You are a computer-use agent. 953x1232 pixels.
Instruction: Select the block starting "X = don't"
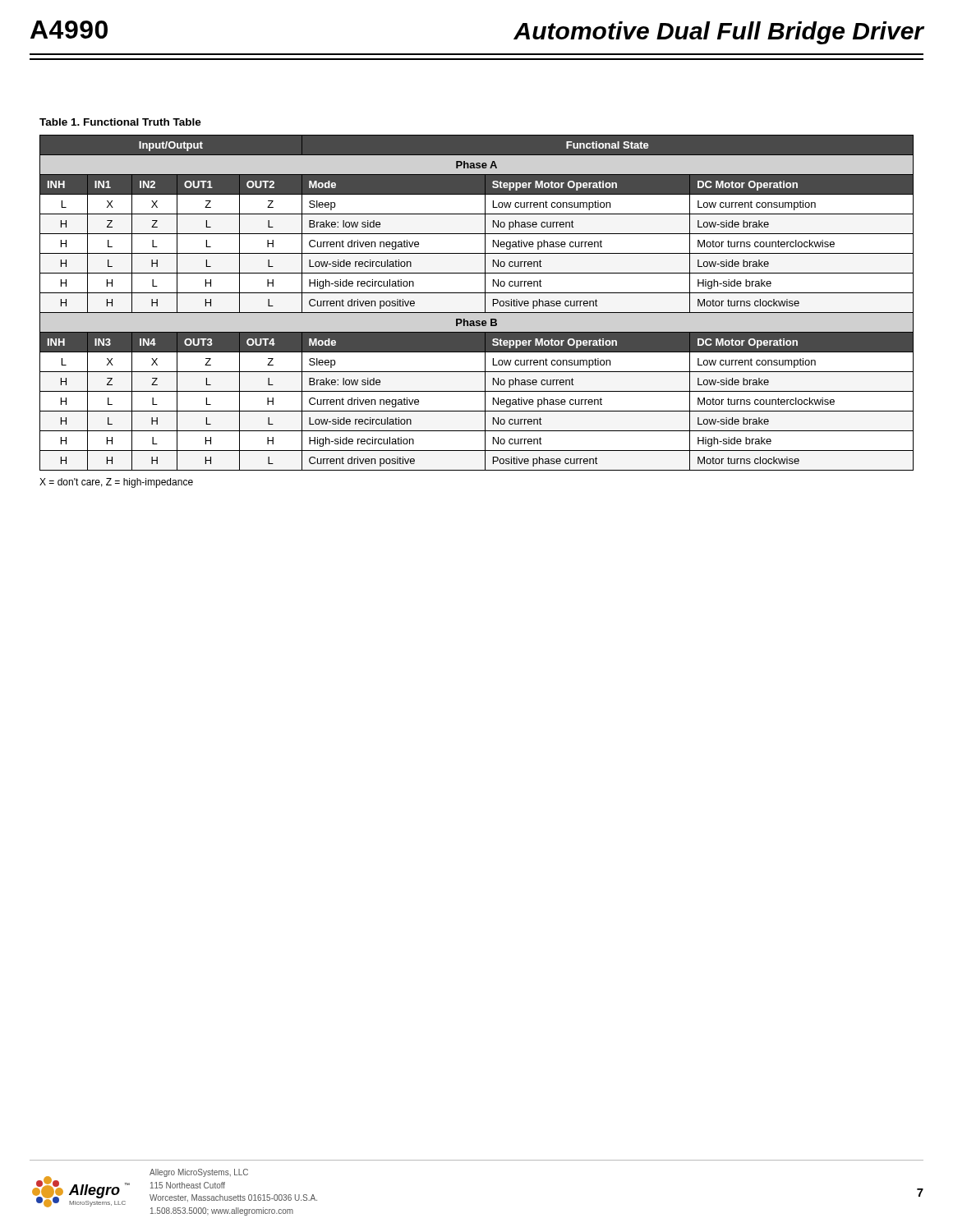(x=116, y=482)
